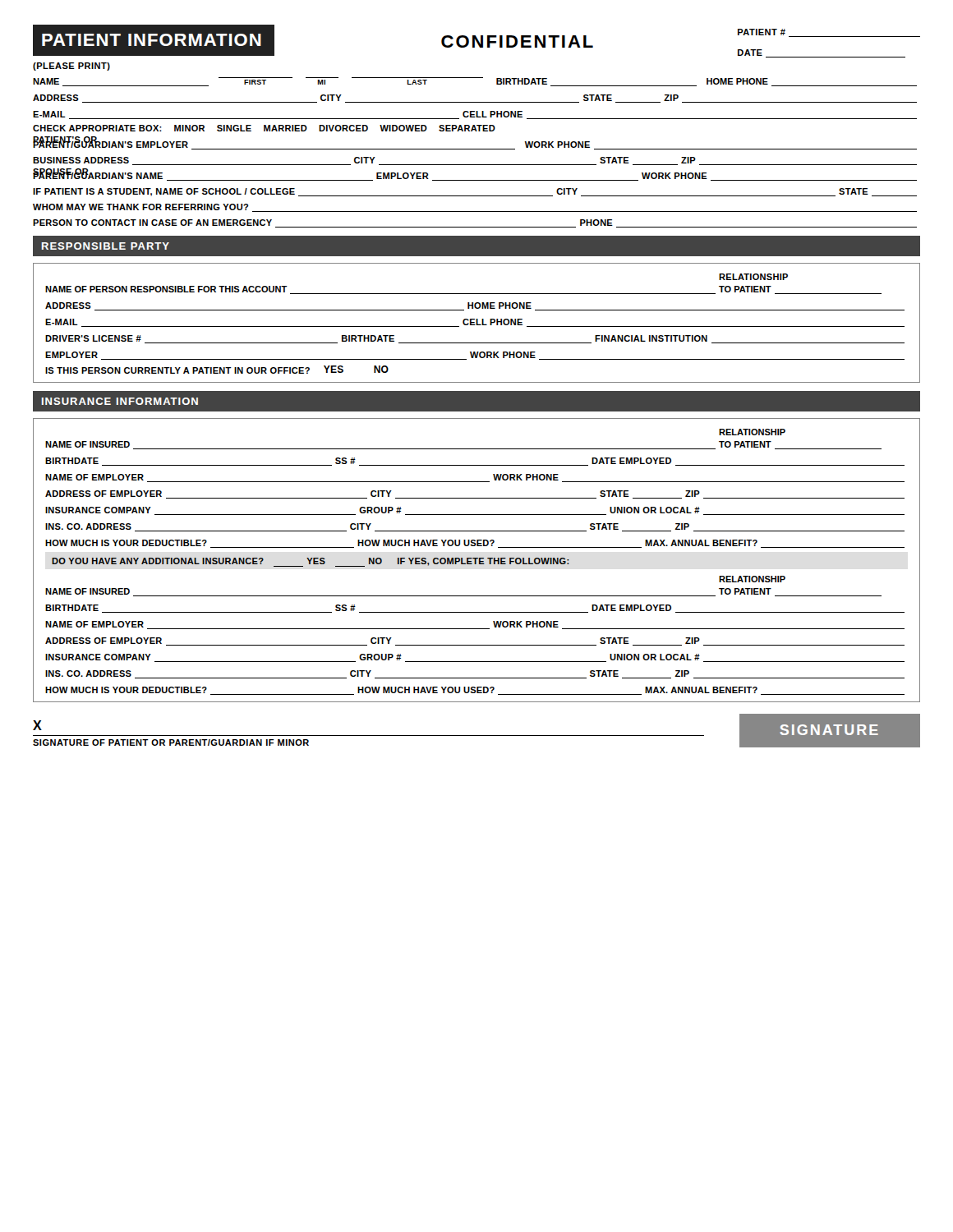Select the text that reads "PARENT/GUARDIAN'S EMPLOYER WORK PHONE"
953x1232 pixels.
point(475,143)
